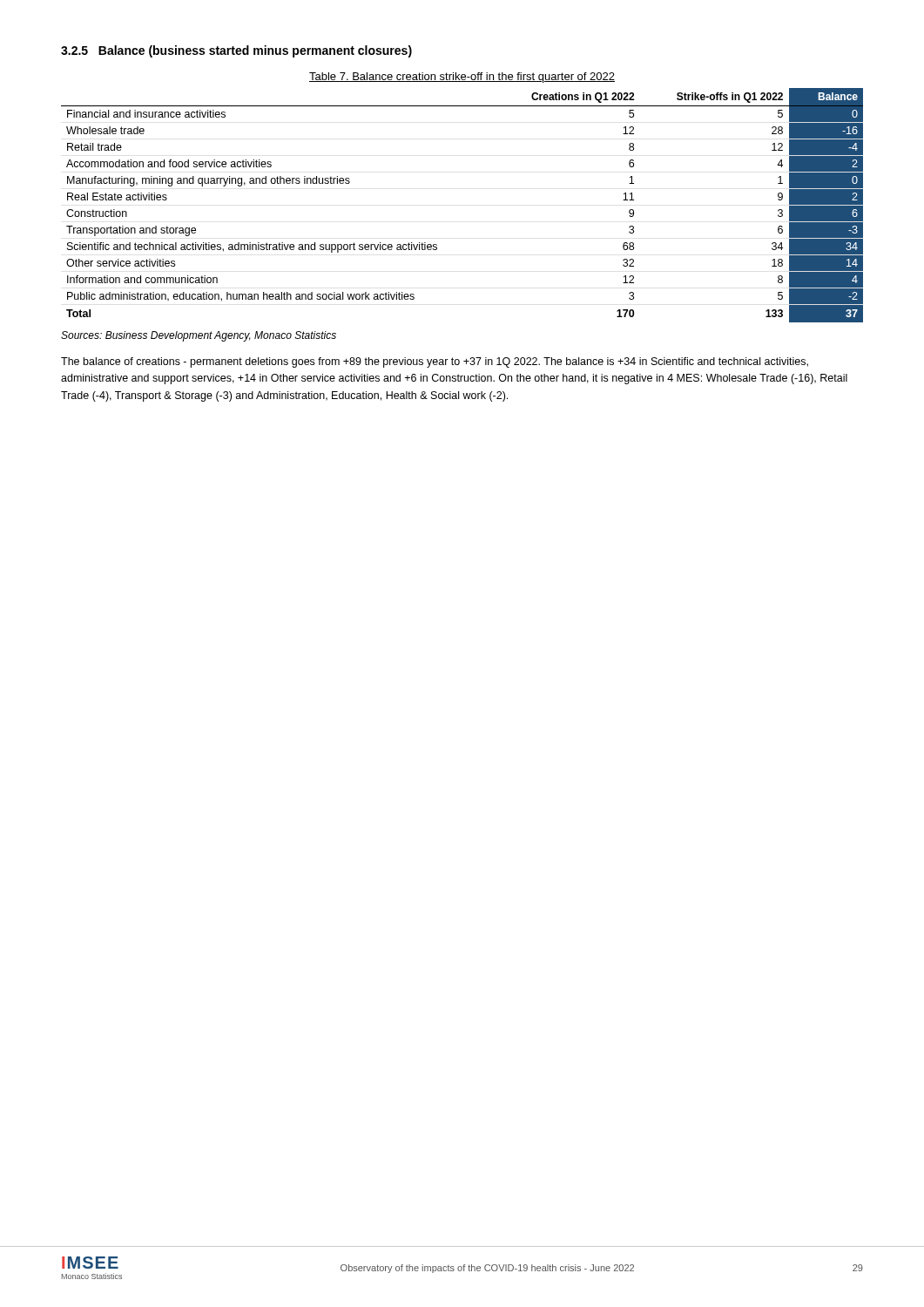924x1307 pixels.
Task: Locate the table with the text "Creations in Q1 2022"
Action: coord(462,205)
